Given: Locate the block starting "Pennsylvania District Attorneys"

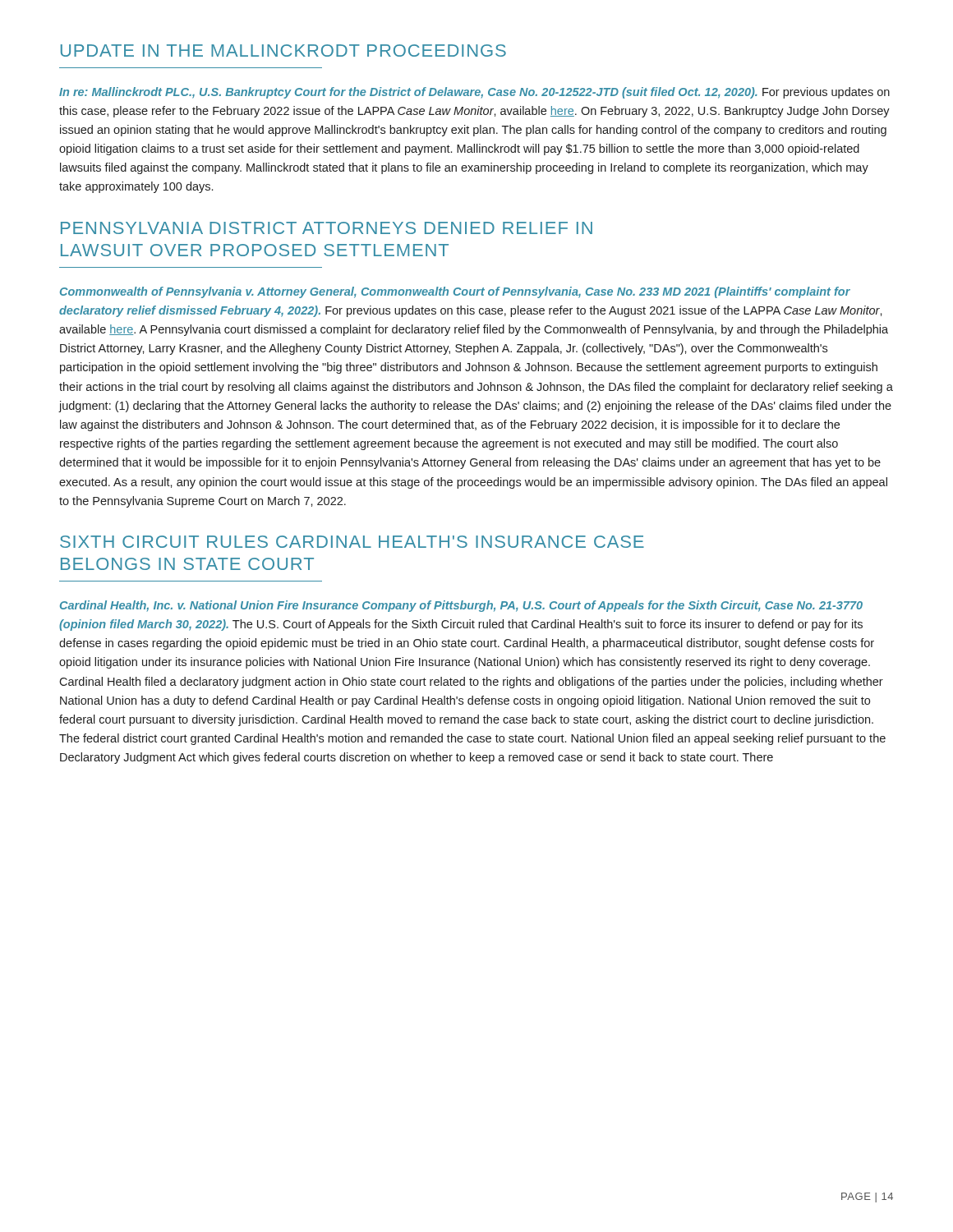Looking at the screenshot, I should (476, 242).
